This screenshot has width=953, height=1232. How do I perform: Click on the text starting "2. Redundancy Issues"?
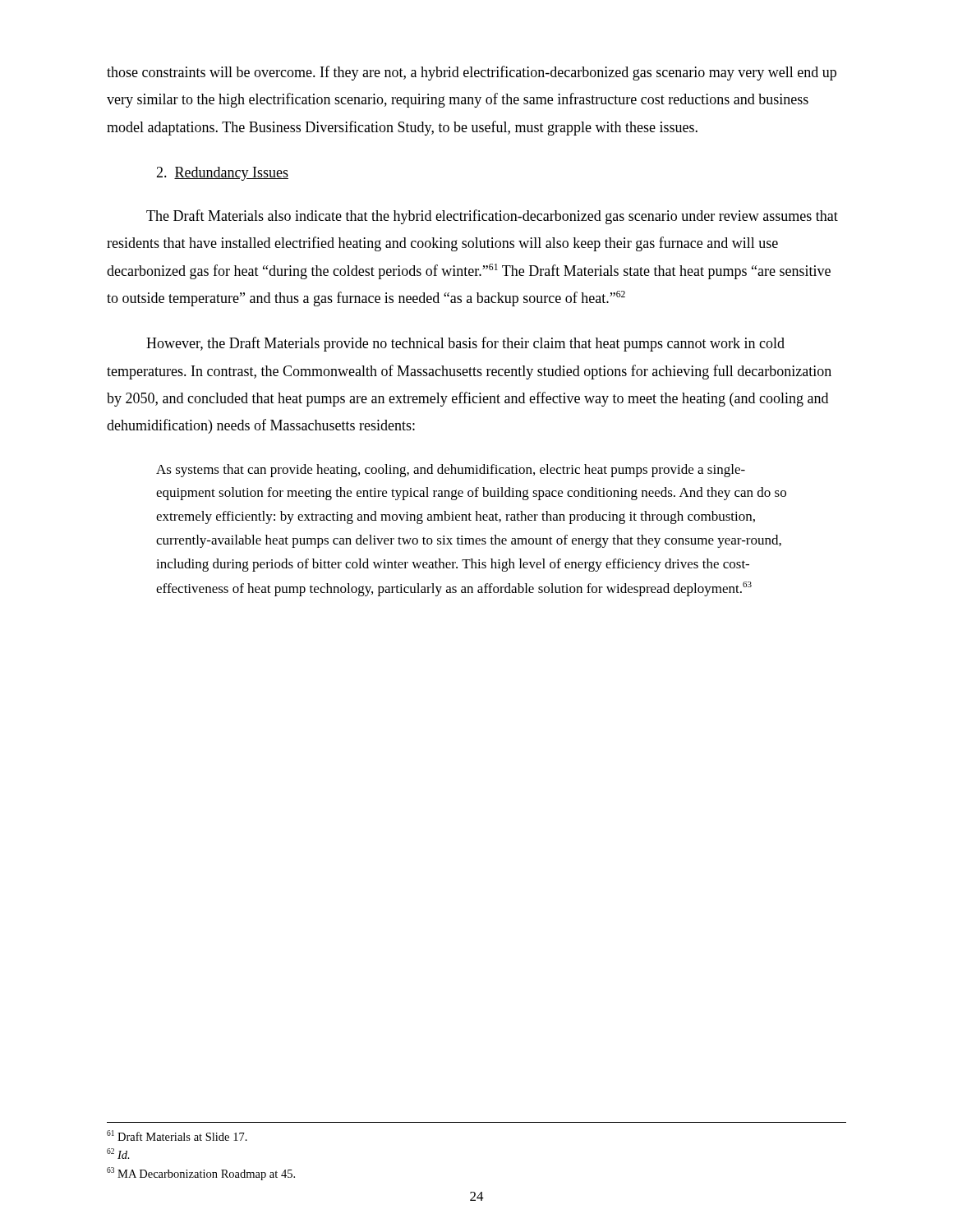point(222,172)
